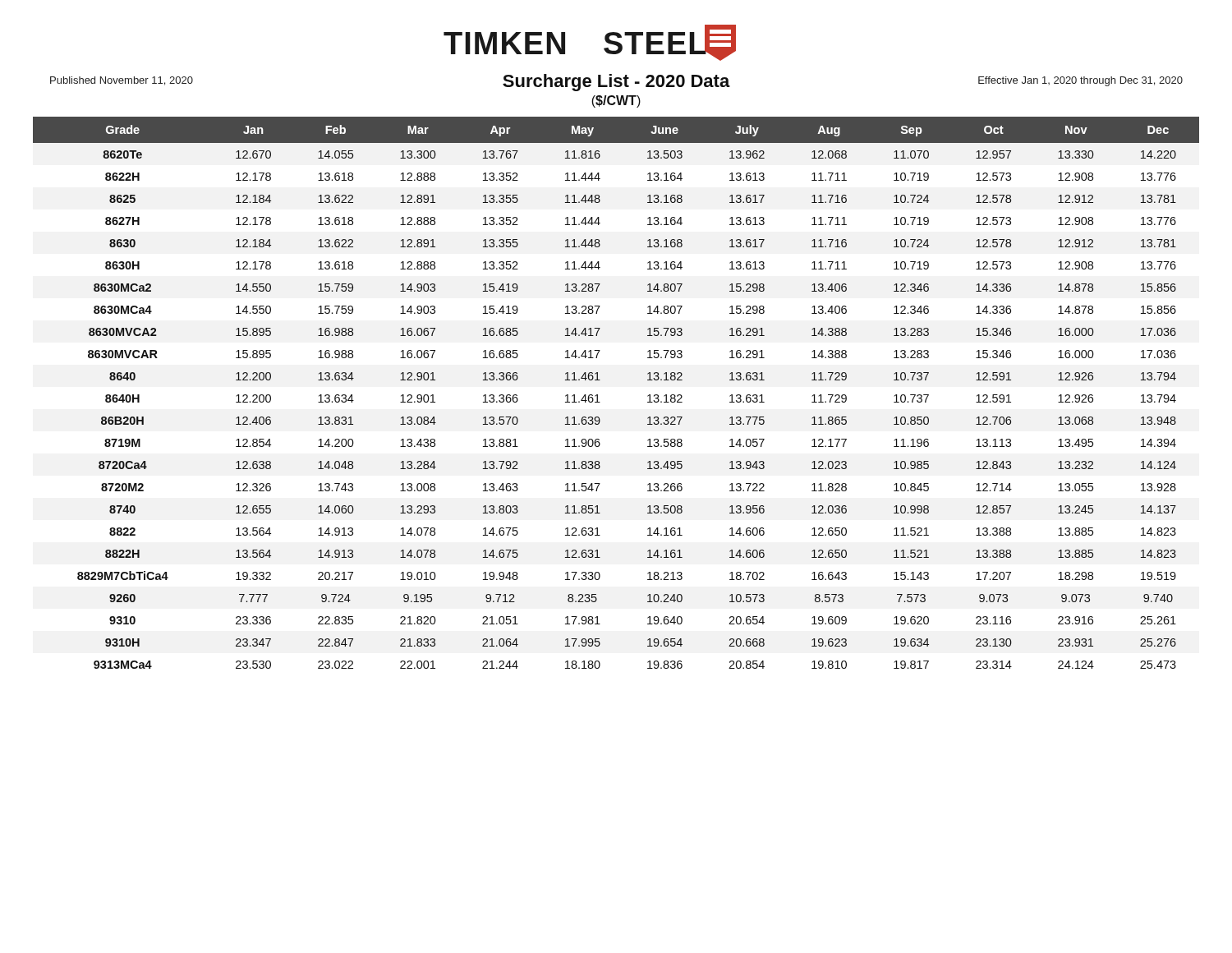Select the text block that says "Effective Jan 1, 2020"

pyautogui.click(x=1080, y=80)
